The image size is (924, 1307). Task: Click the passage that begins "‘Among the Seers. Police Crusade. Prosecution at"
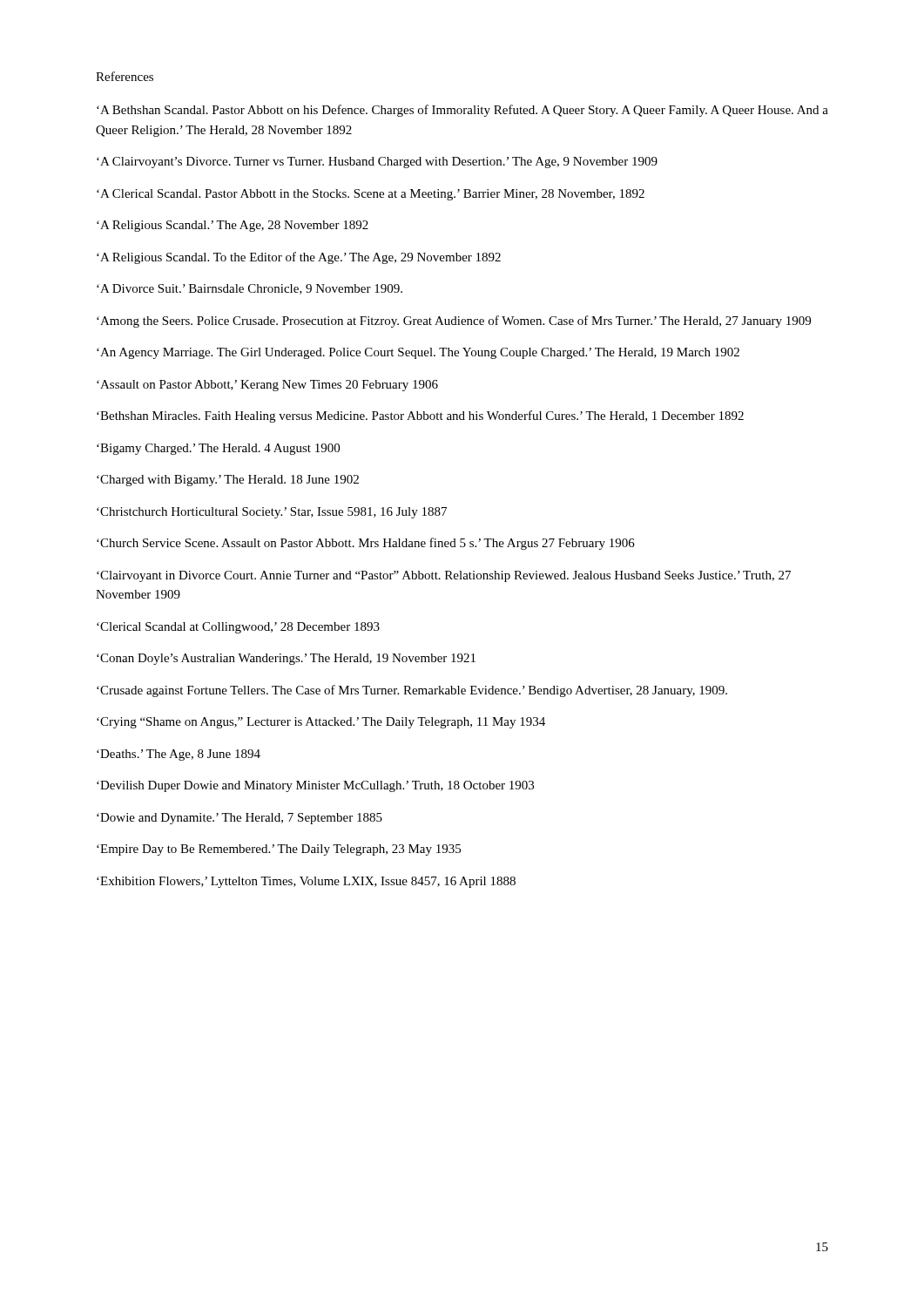click(x=454, y=320)
